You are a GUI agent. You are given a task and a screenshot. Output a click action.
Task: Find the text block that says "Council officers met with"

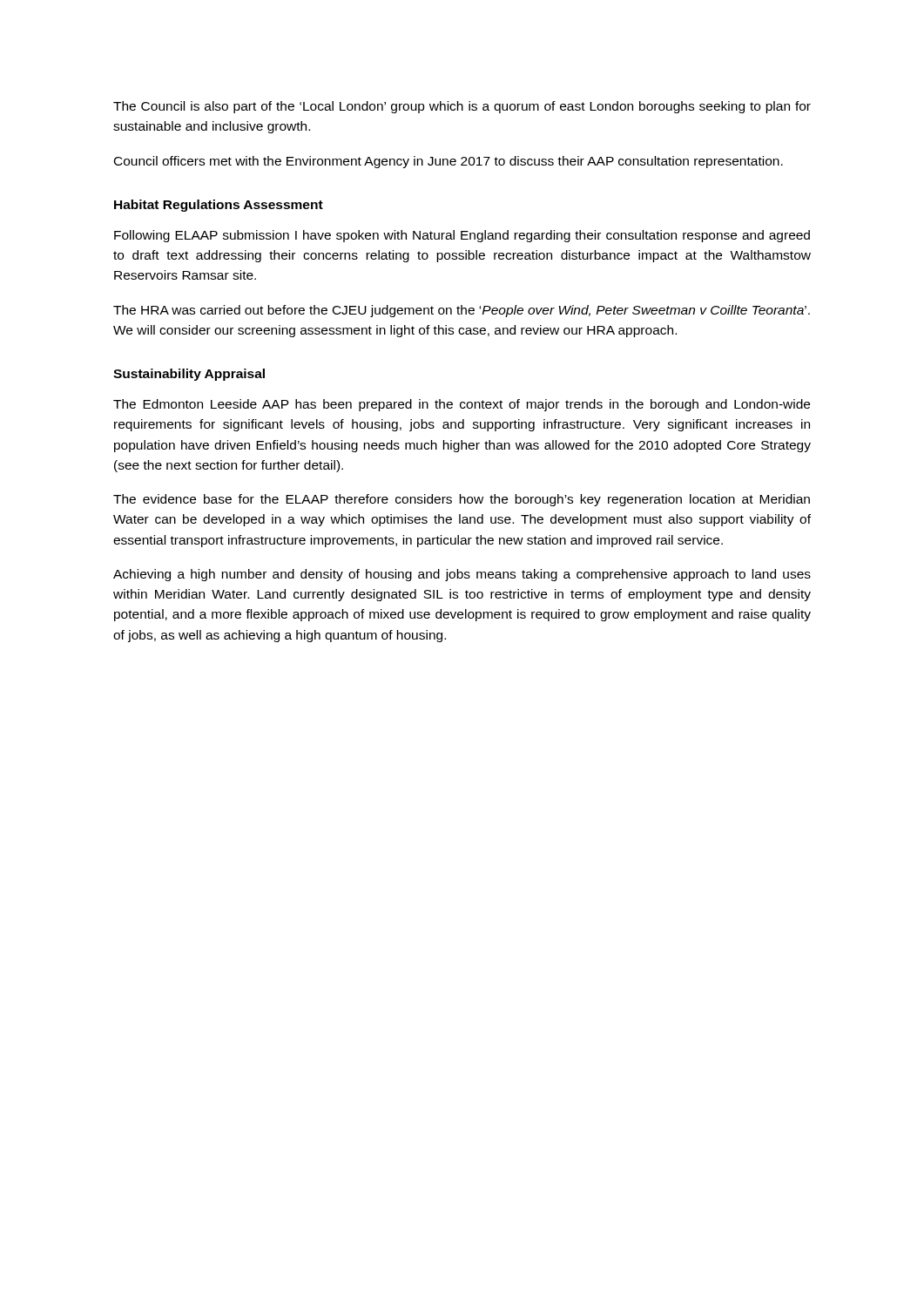click(448, 160)
